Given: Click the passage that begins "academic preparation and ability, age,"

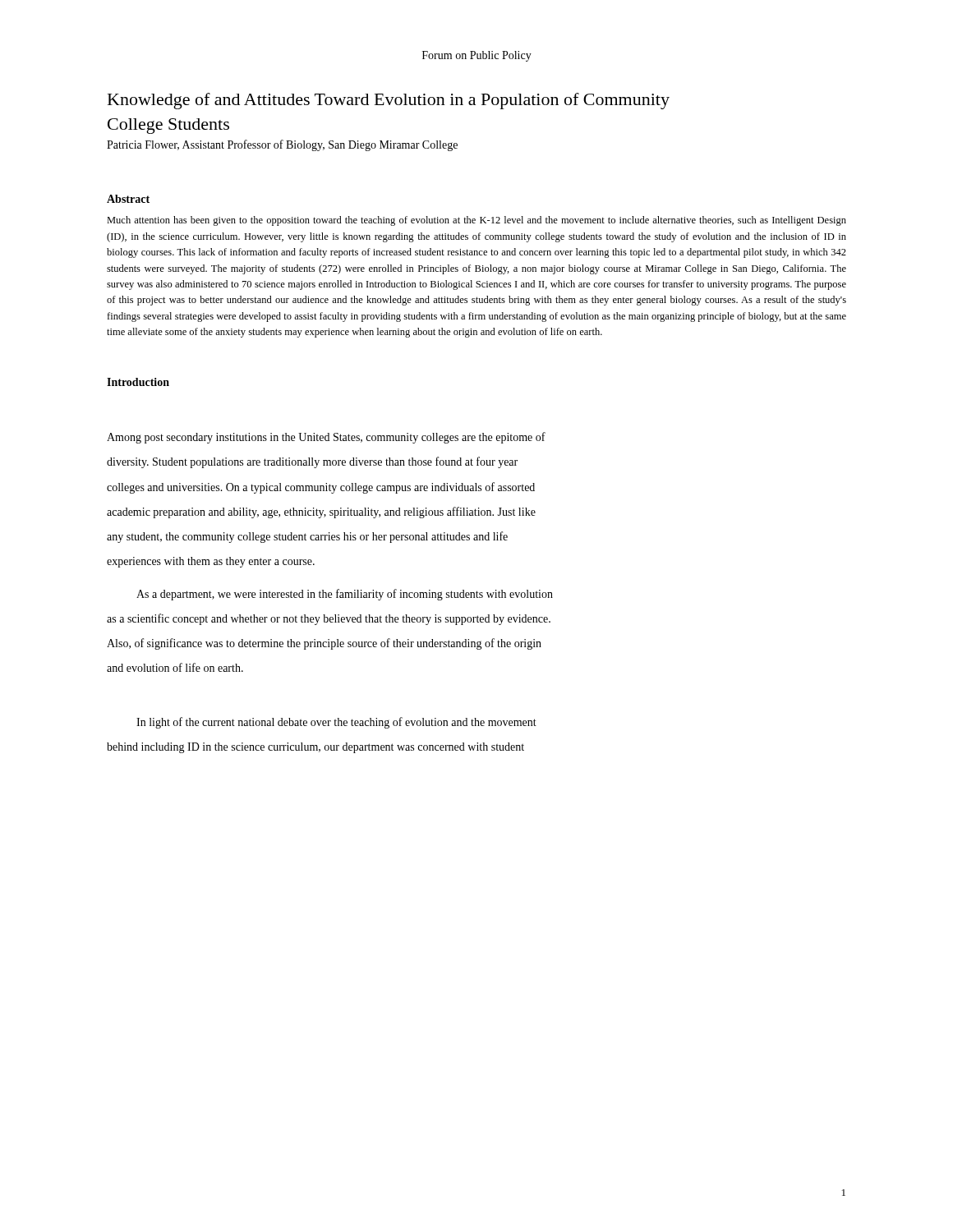Looking at the screenshot, I should tap(321, 512).
